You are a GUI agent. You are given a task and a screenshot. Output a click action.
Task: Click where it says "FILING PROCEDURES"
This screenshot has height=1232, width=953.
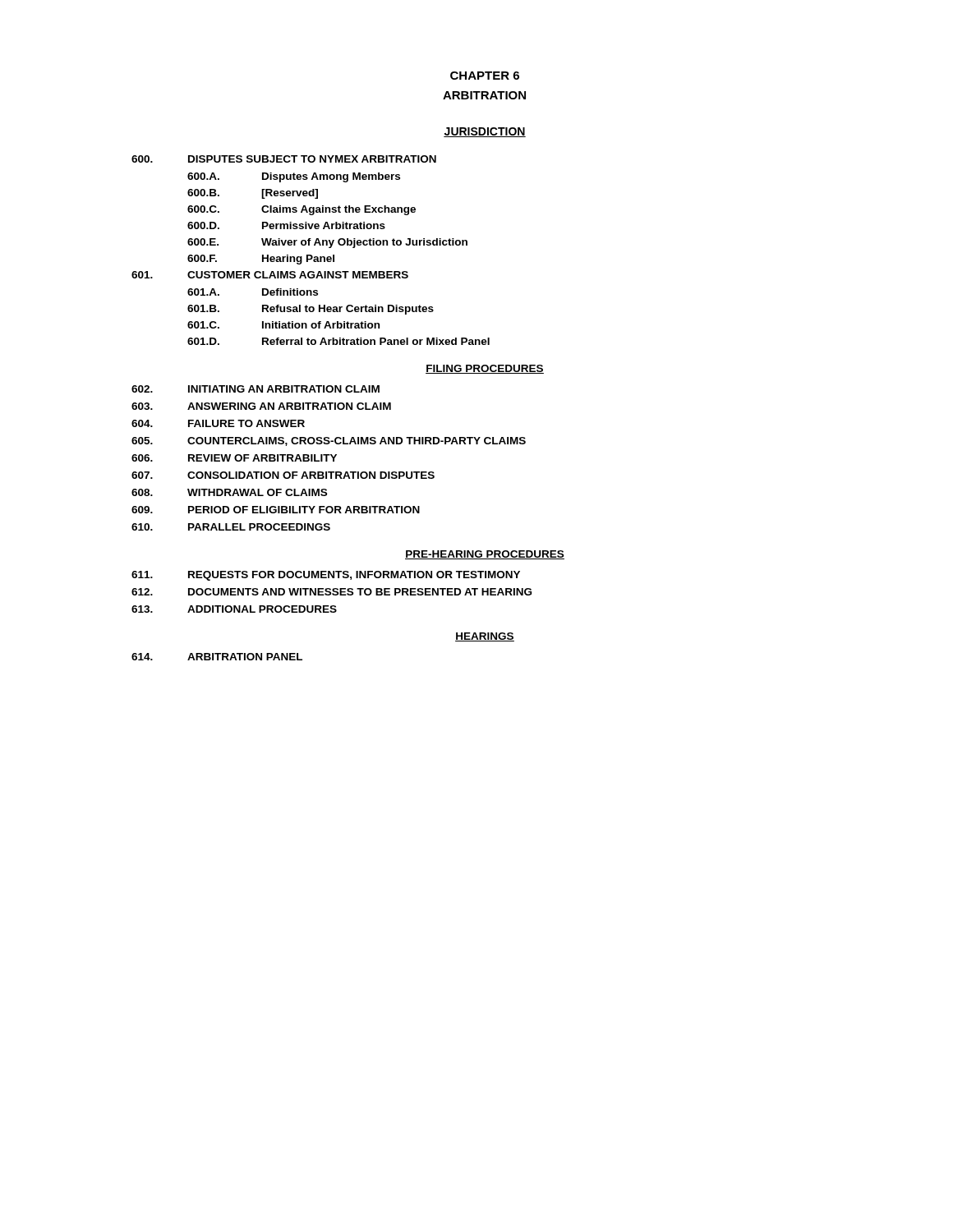point(485,368)
